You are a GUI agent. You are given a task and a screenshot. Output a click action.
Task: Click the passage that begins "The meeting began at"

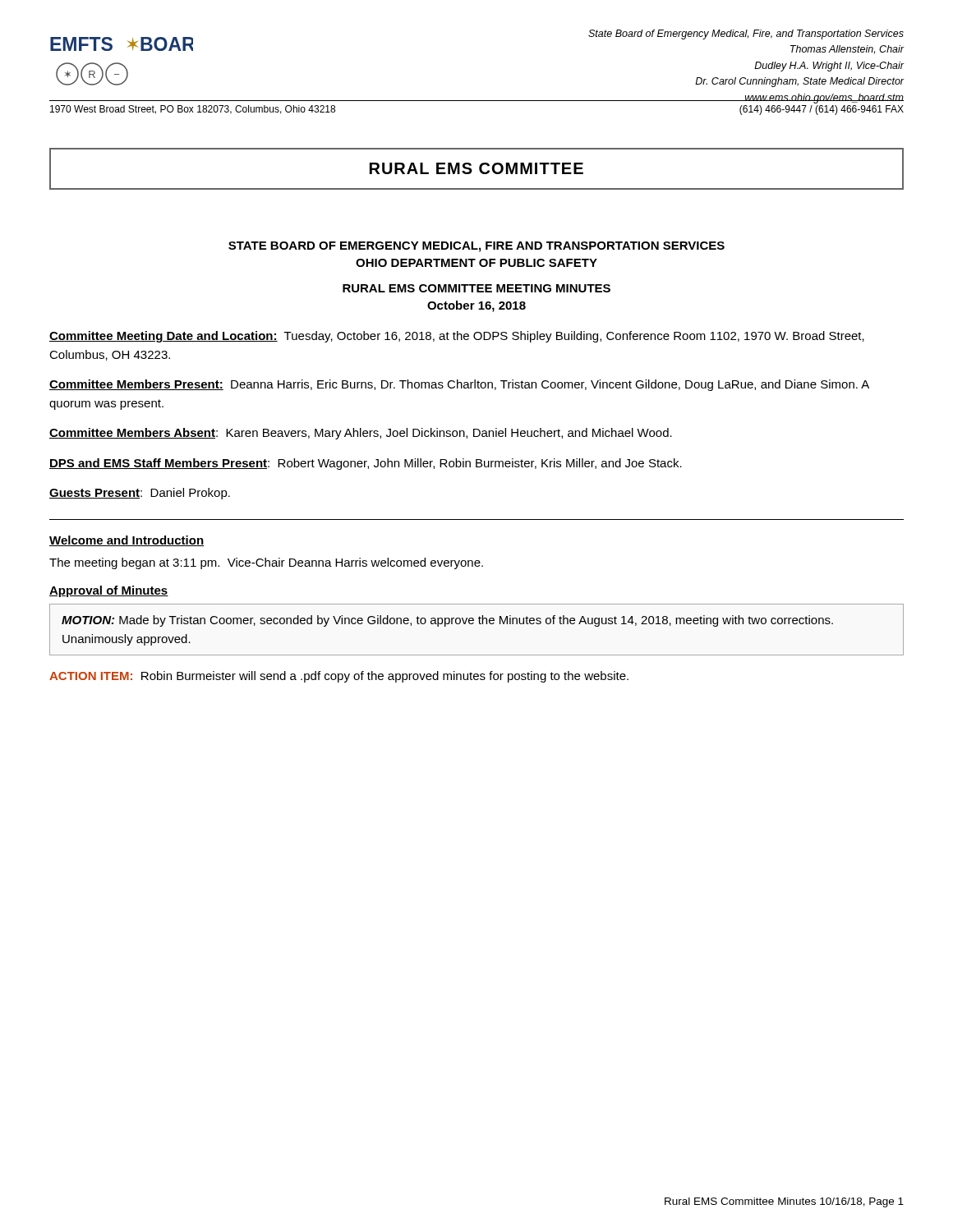[267, 562]
